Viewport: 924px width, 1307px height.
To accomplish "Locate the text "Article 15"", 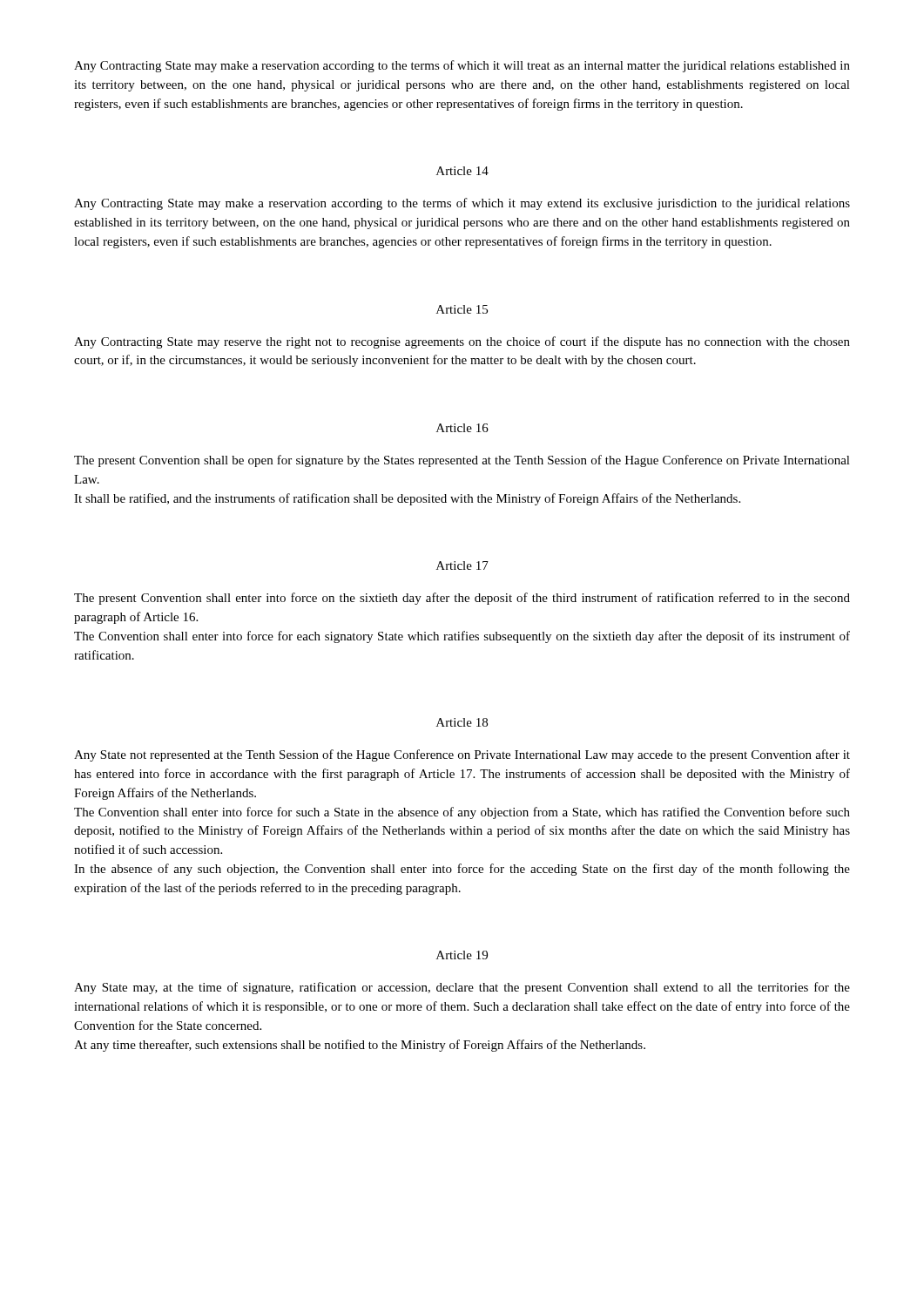I will 462,309.
